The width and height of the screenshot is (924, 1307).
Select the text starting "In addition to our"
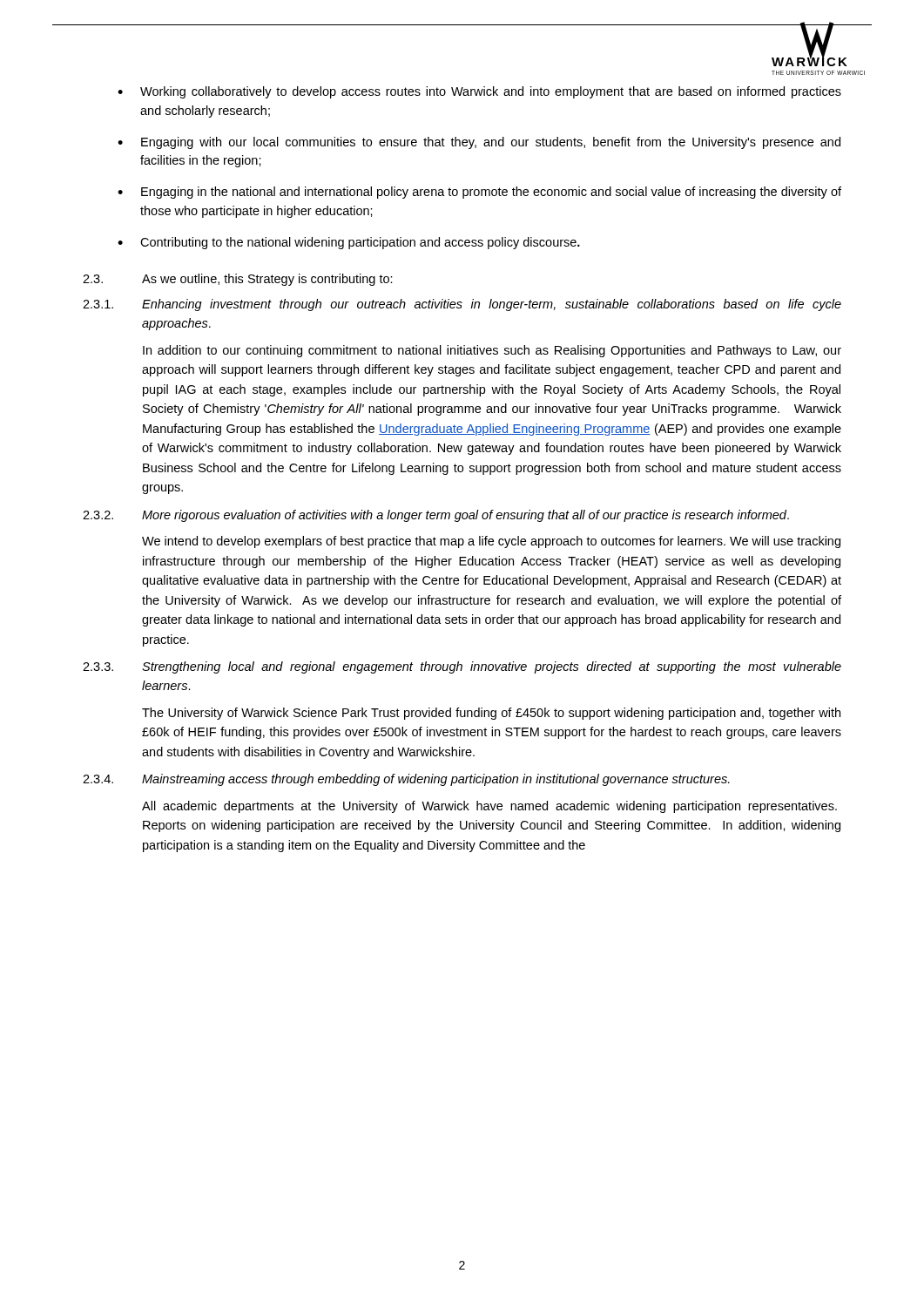click(x=492, y=419)
